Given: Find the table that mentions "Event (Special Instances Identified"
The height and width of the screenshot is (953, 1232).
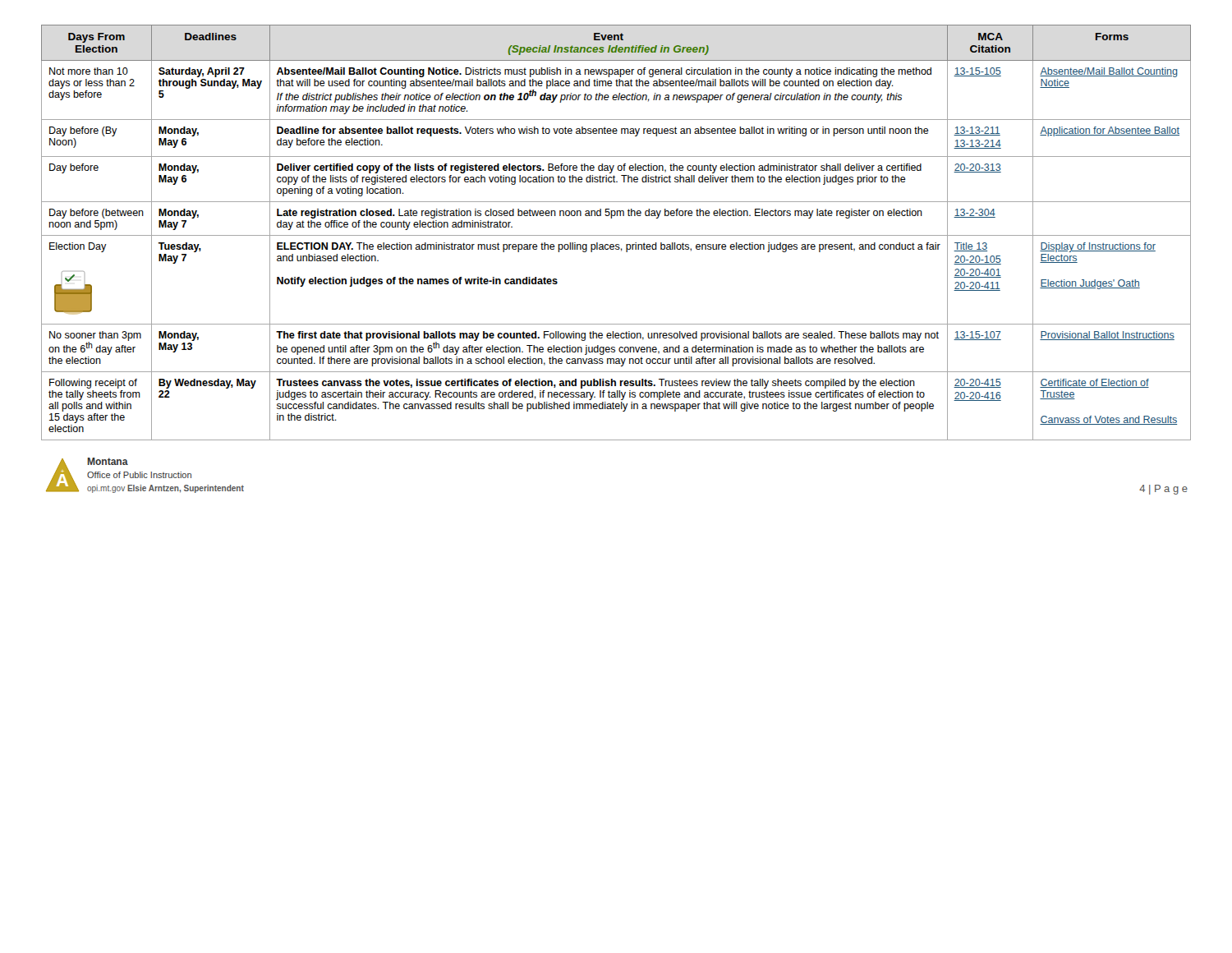Looking at the screenshot, I should pyautogui.click(x=616, y=233).
